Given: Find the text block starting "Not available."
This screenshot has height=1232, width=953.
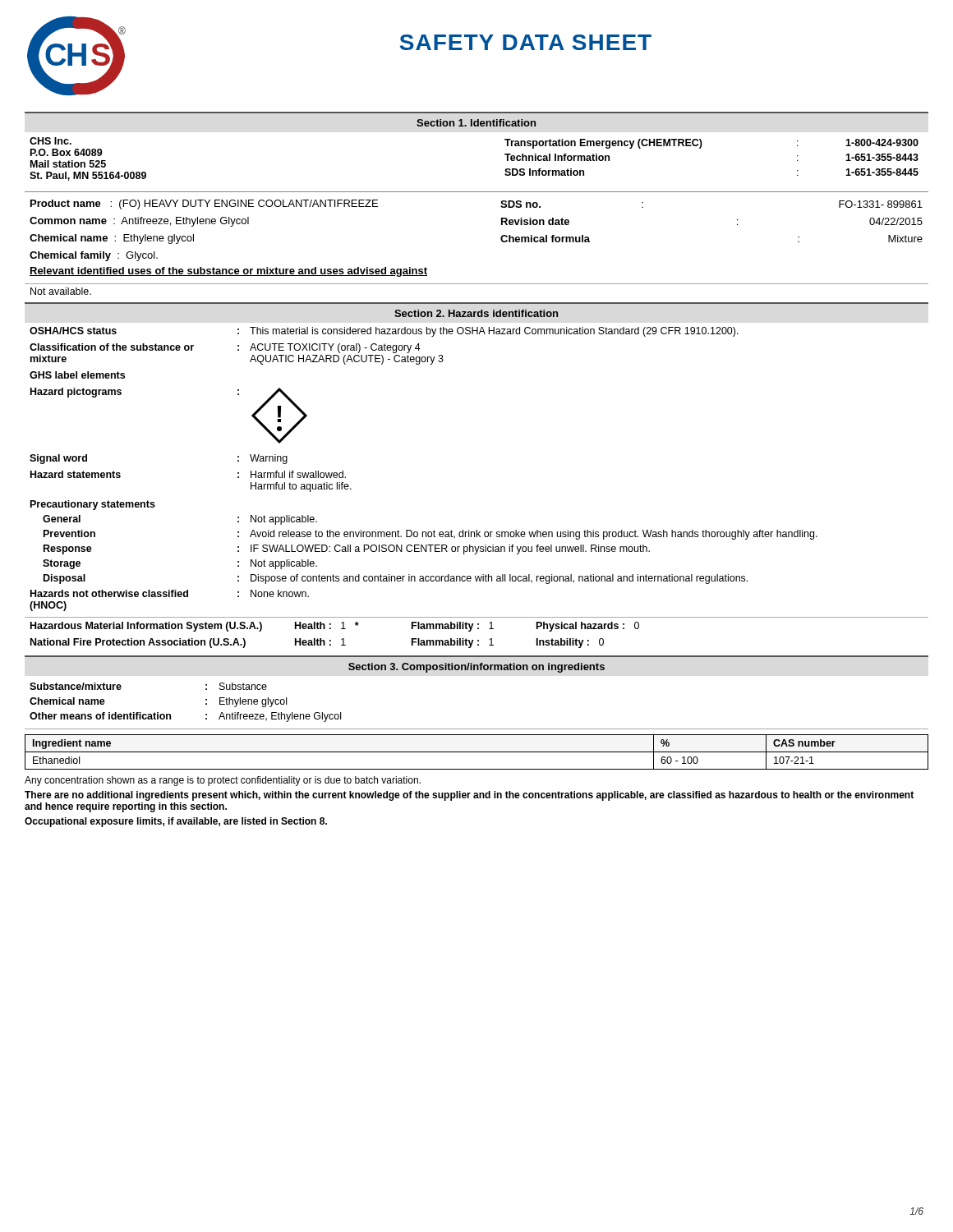Looking at the screenshot, I should point(61,292).
